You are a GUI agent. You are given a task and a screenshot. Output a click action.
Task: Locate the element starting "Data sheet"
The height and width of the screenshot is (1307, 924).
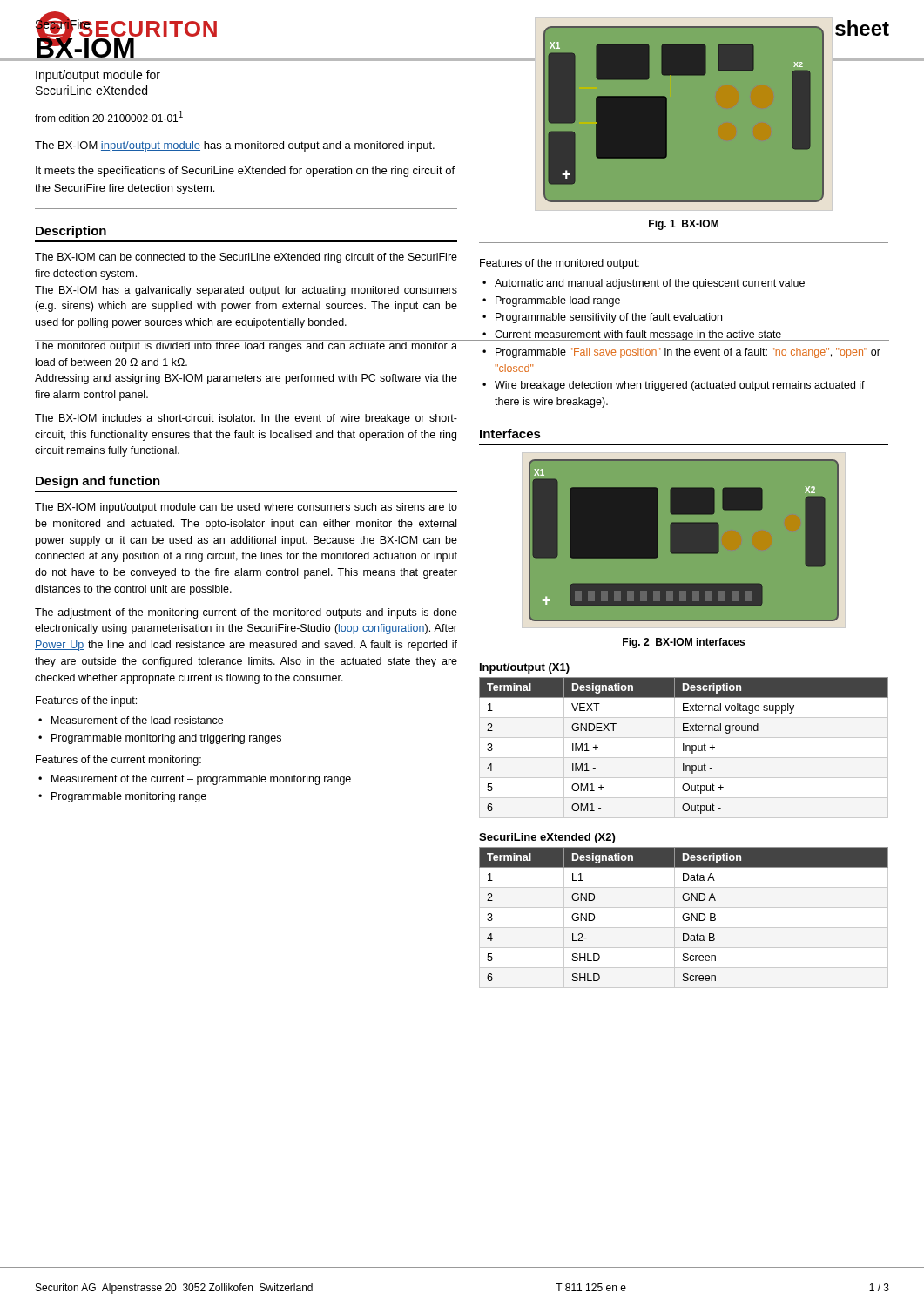click(x=836, y=28)
